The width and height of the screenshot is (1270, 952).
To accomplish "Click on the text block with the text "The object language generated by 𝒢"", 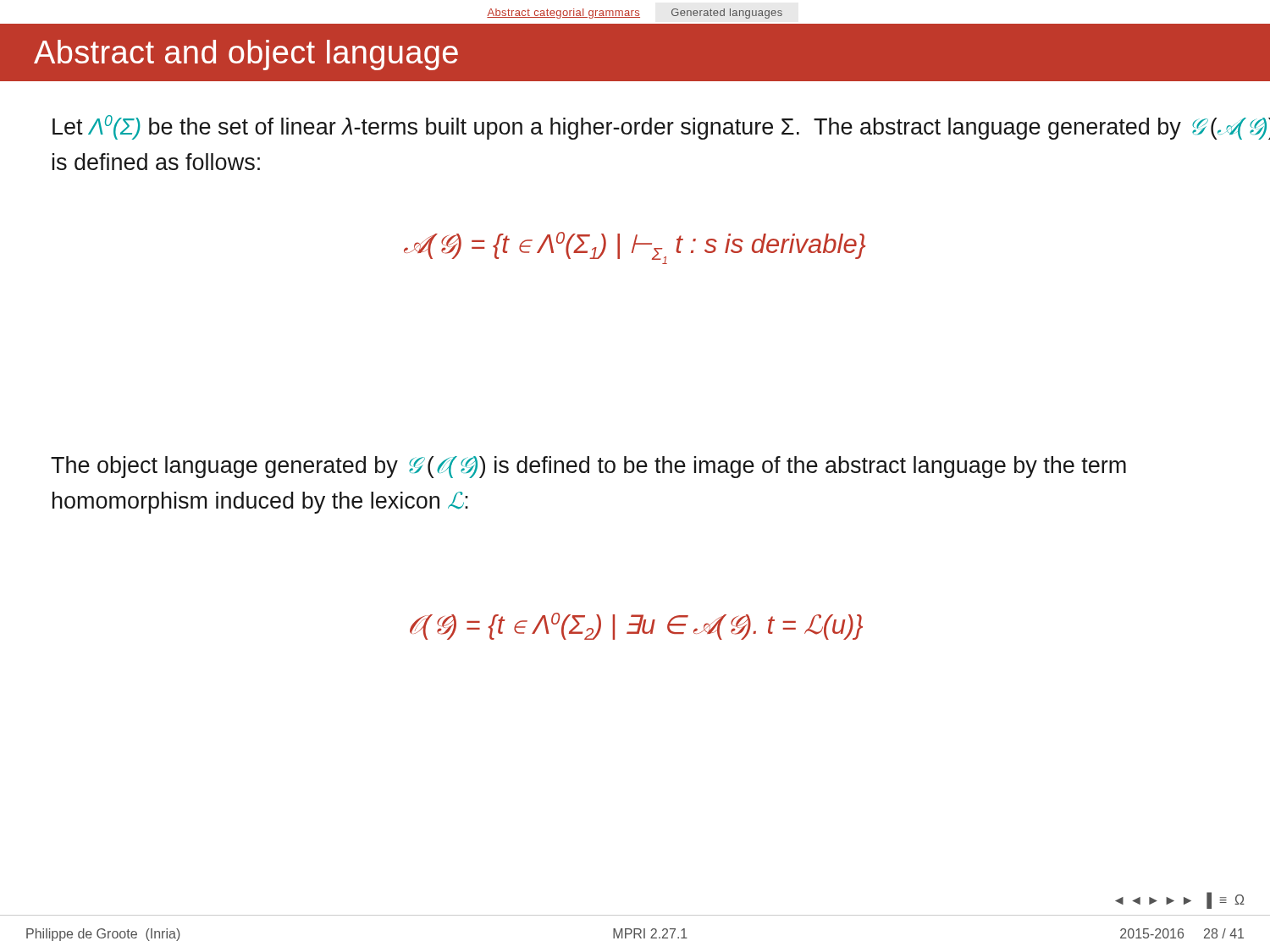I will coord(589,483).
